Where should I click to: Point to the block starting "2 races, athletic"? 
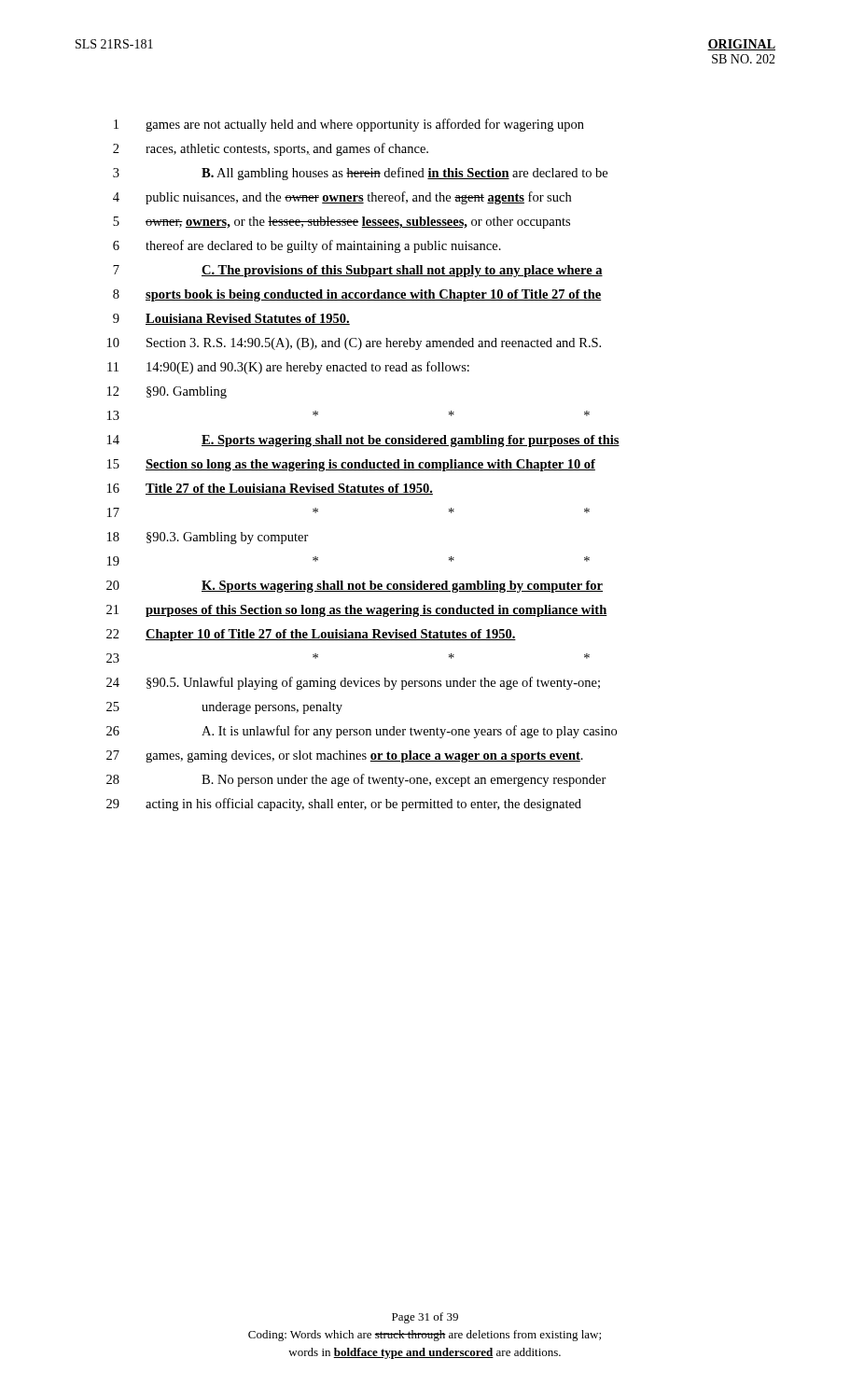coord(425,148)
